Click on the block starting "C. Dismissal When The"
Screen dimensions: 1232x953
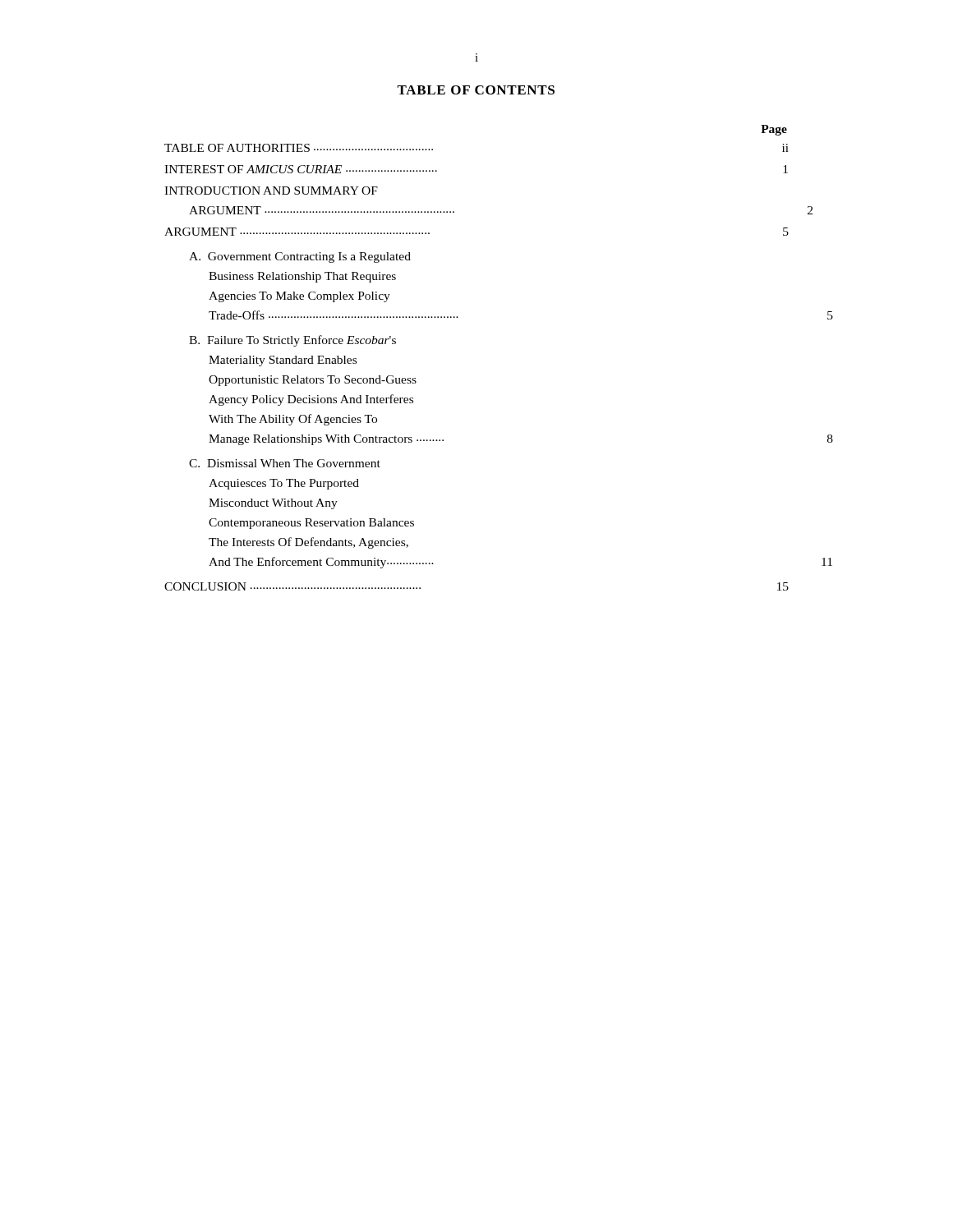[x=285, y=463]
